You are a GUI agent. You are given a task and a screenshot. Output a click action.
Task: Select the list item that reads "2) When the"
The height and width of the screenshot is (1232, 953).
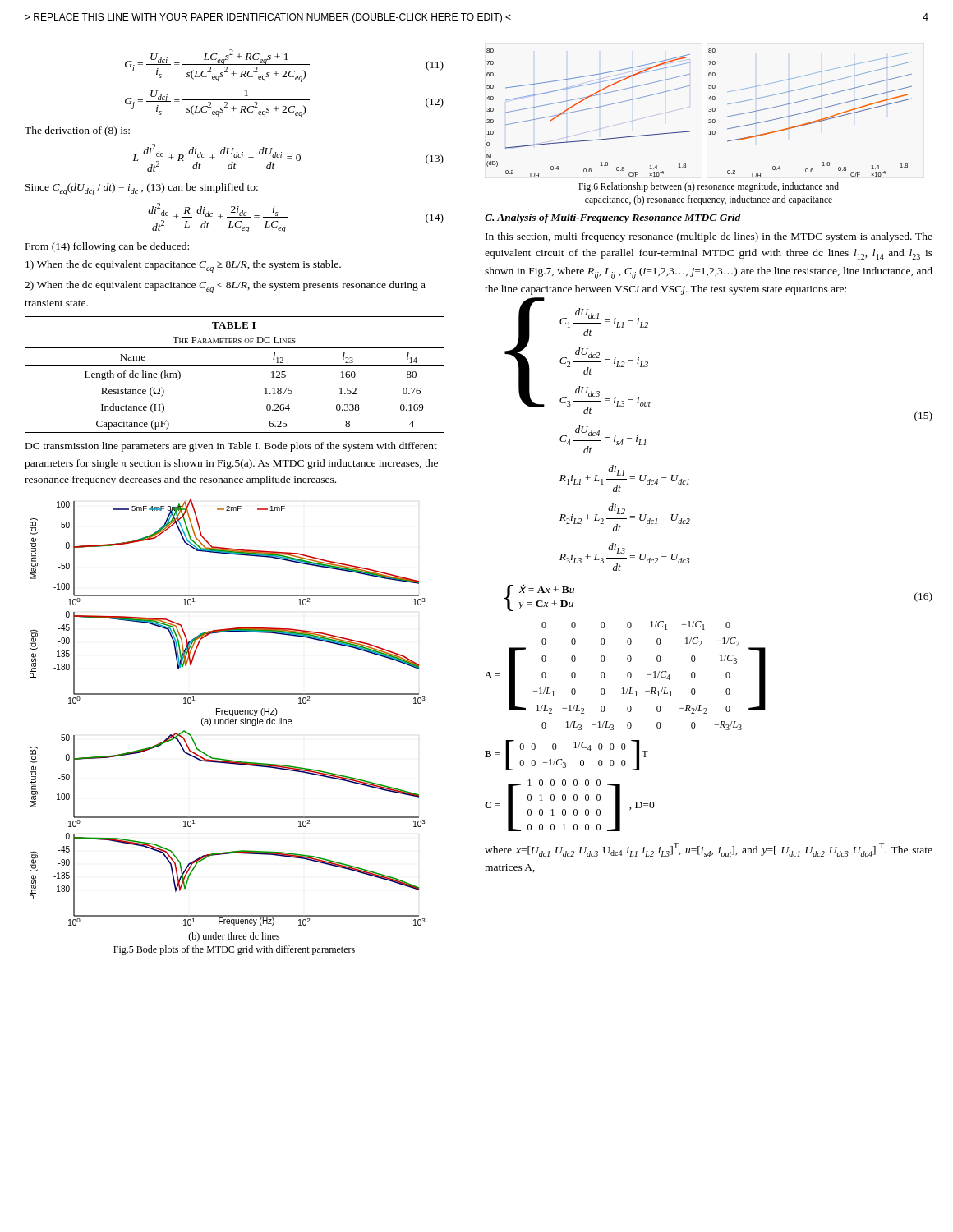click(x=225, y=293)
